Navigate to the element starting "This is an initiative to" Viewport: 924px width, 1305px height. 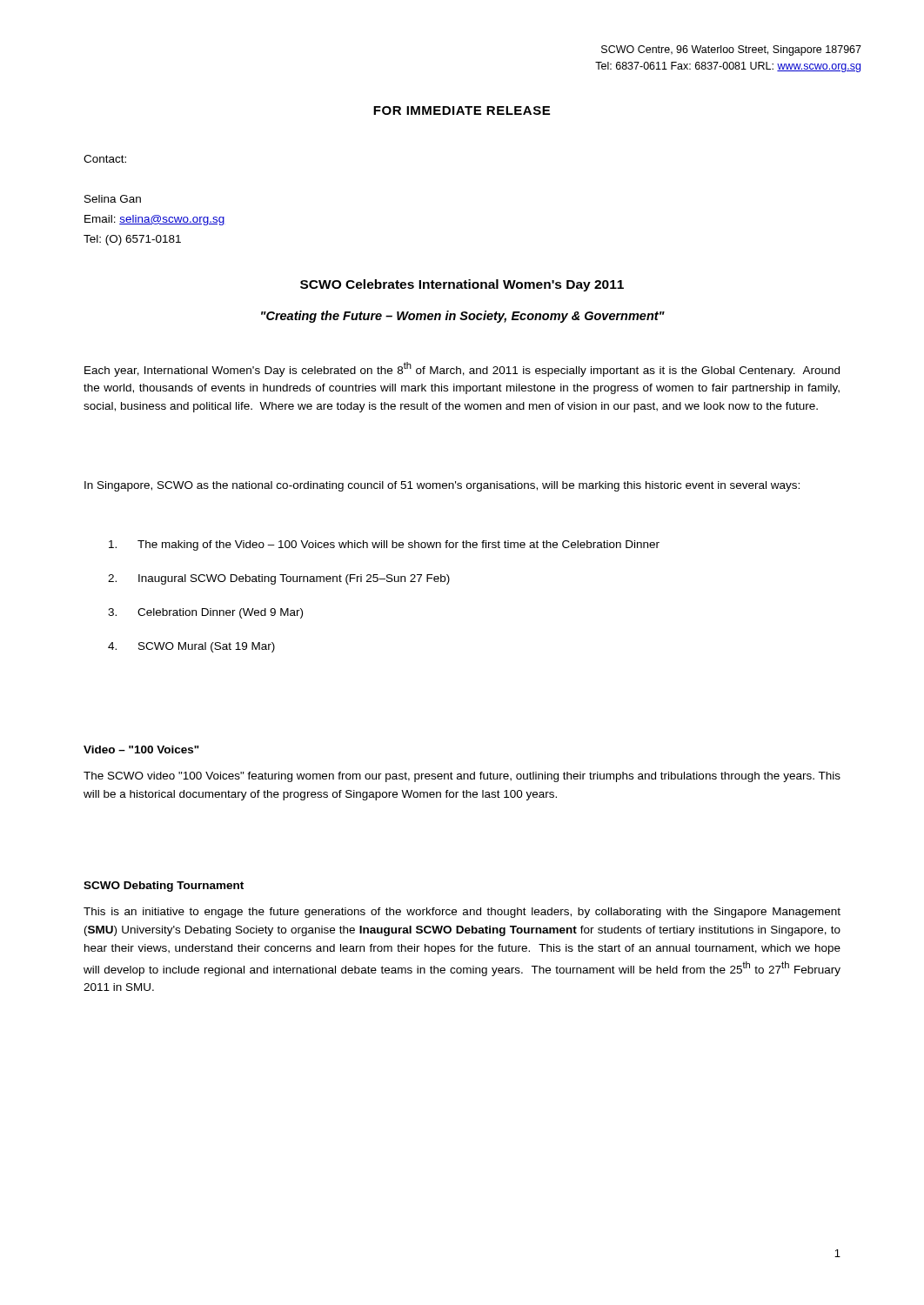462,949
